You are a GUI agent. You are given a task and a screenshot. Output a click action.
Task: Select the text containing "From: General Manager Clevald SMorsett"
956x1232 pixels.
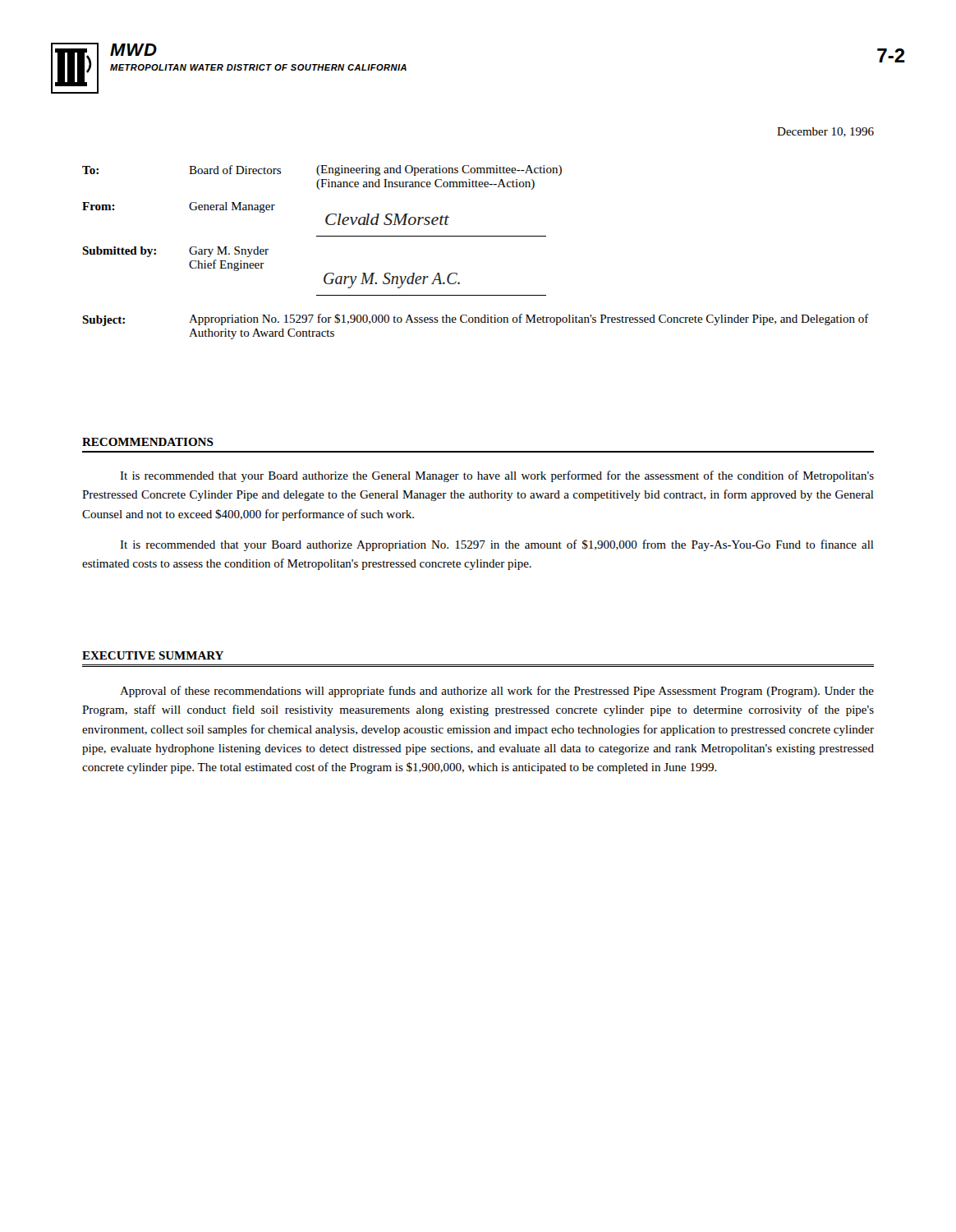point(266,214)
